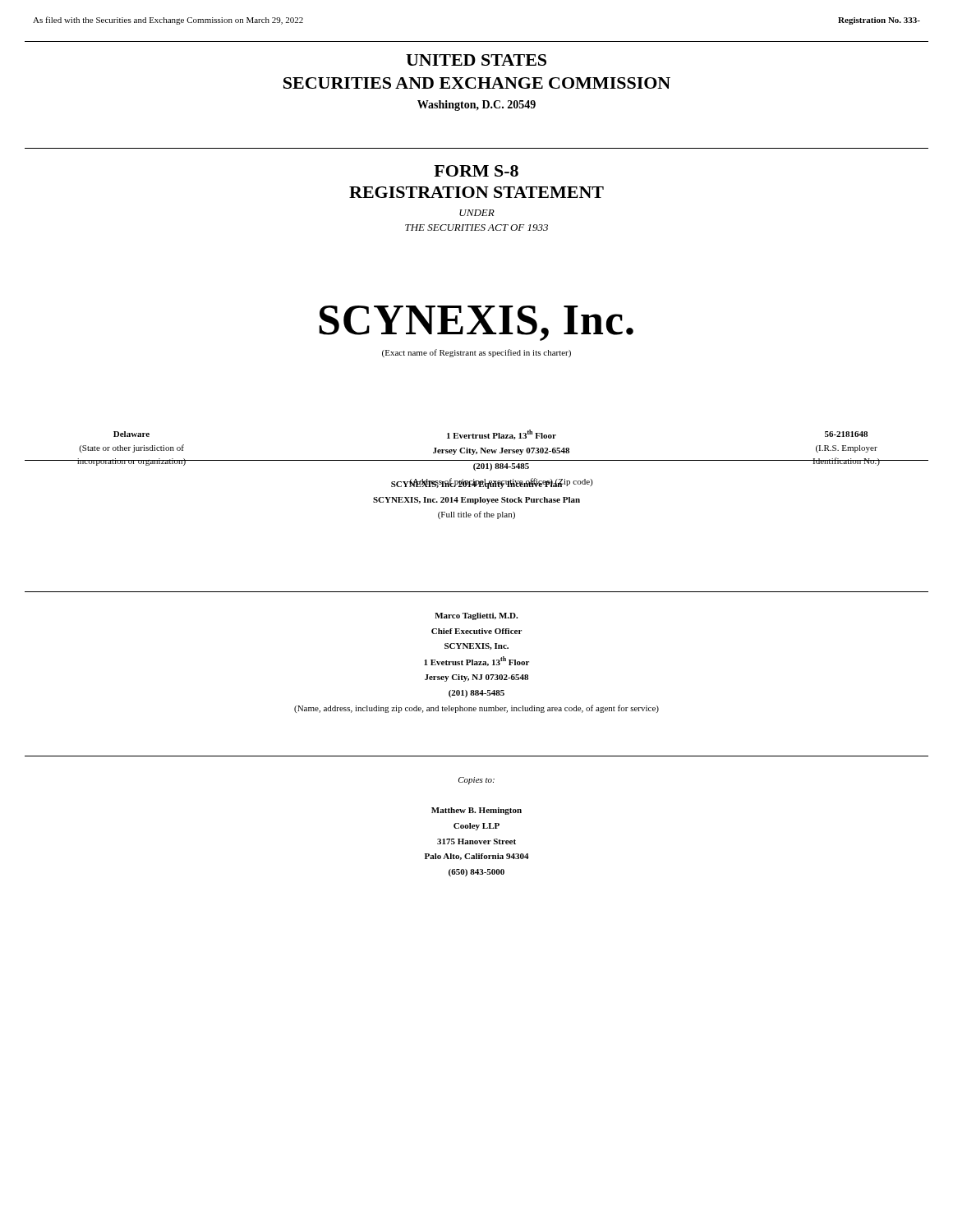Locate the passage starting "SCYNEXIS, Inc. (Exact name of Registrant as"
The image size is (953, 1232).
coord(476,326)
